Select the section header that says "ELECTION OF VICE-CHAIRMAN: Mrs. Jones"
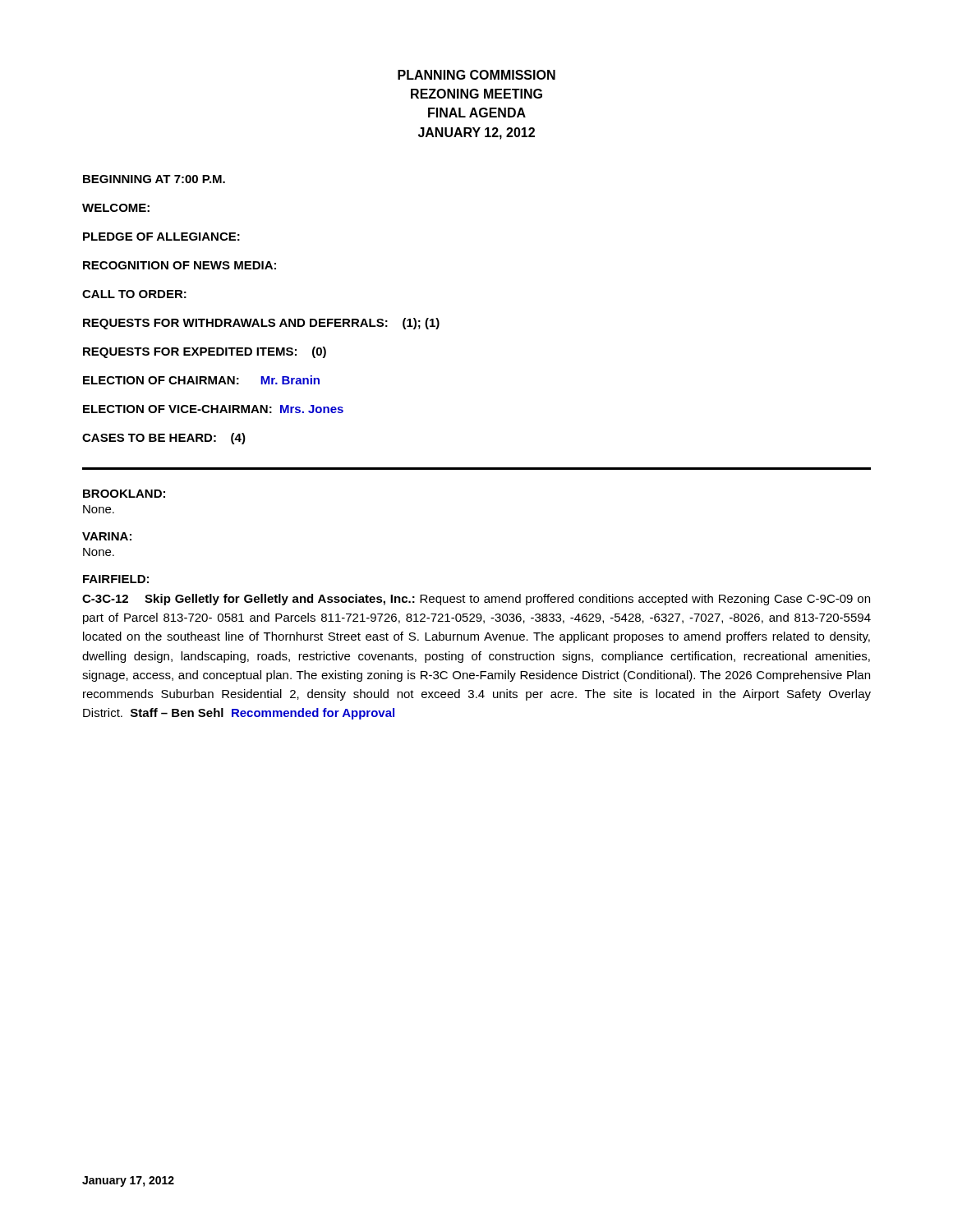Image resolution: width=953 pixels, height=1232 pixels. point(213,408)
